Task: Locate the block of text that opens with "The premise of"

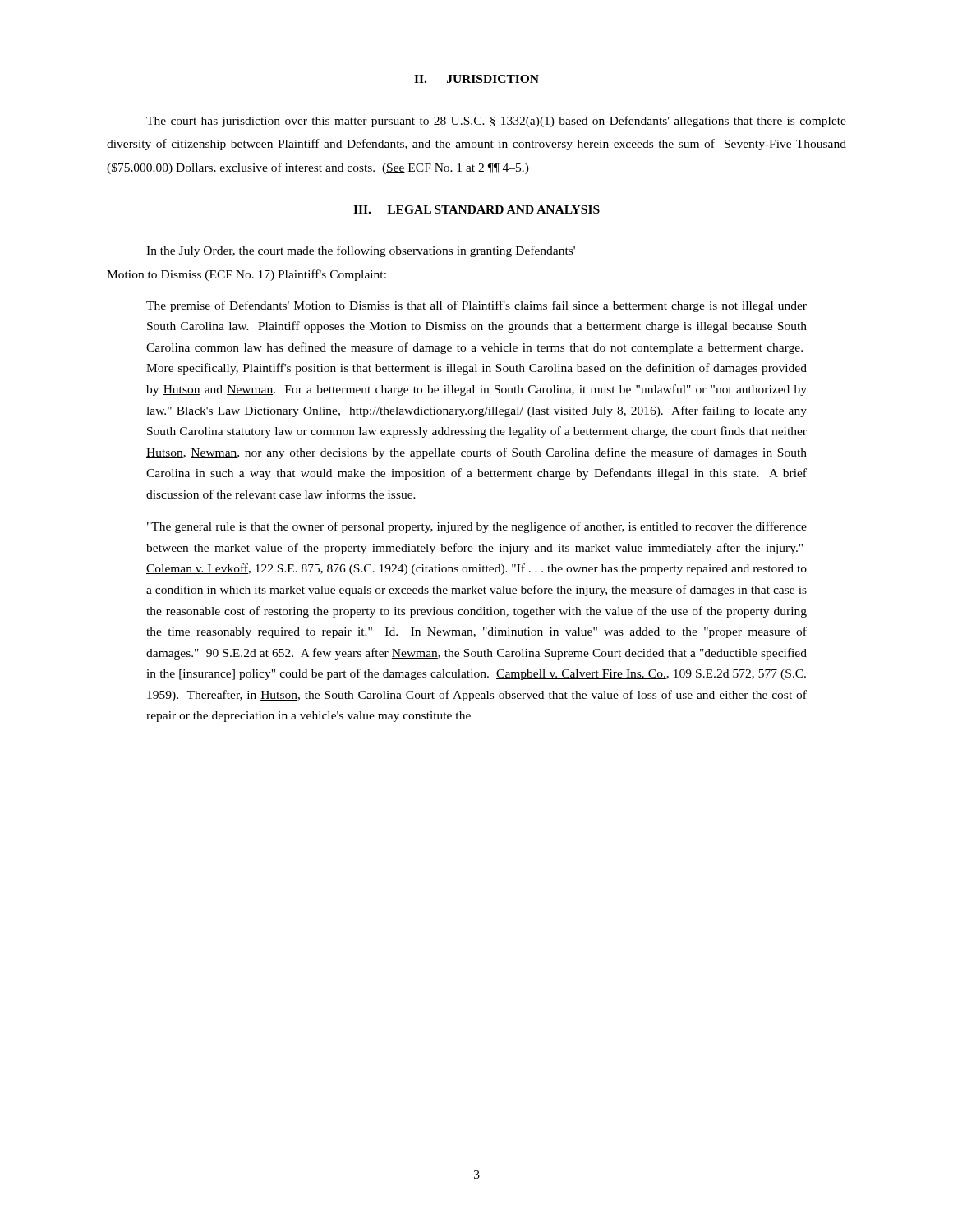Action: 476,306
